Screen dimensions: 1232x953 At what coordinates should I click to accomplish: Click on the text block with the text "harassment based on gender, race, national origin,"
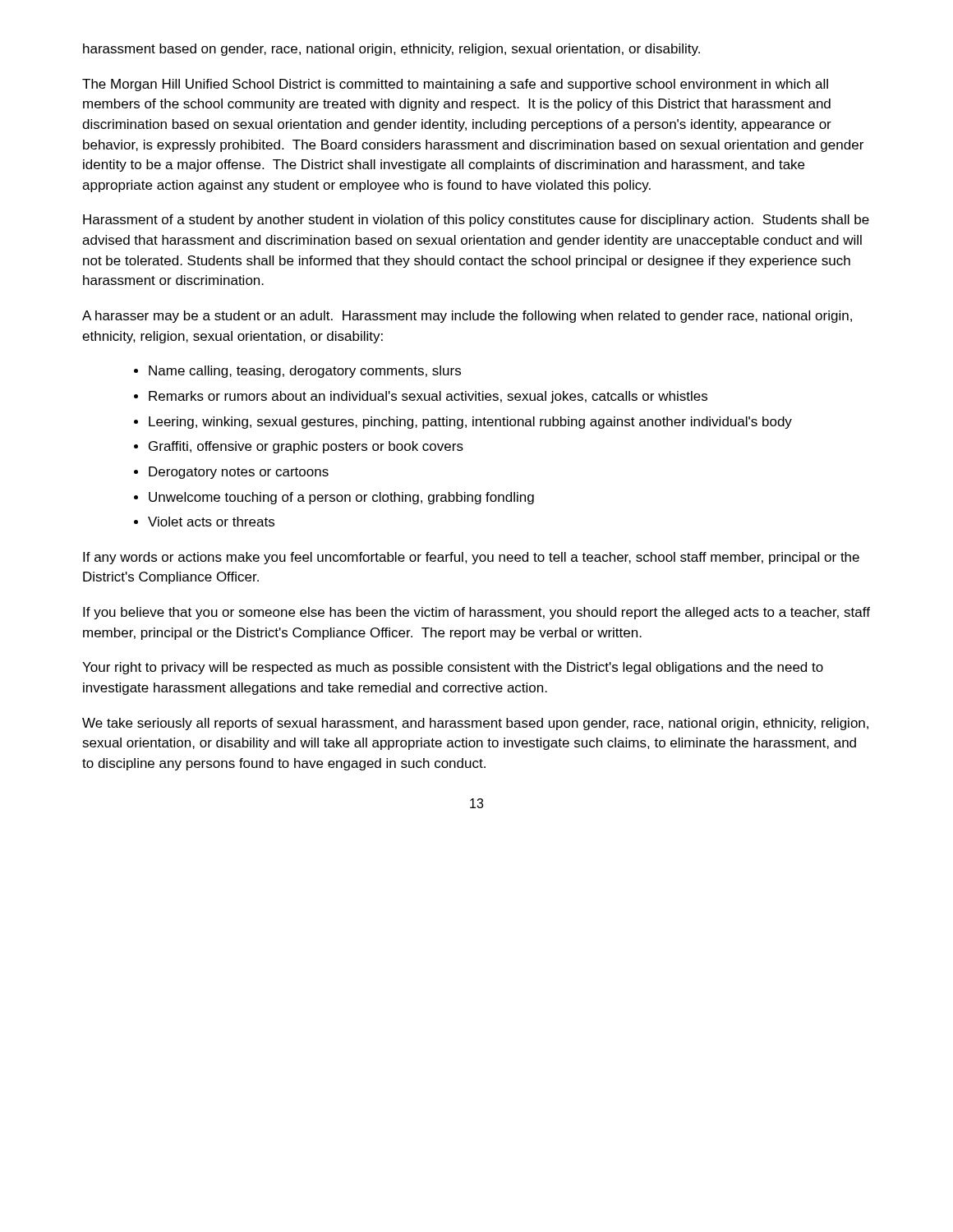click(392, 49)
